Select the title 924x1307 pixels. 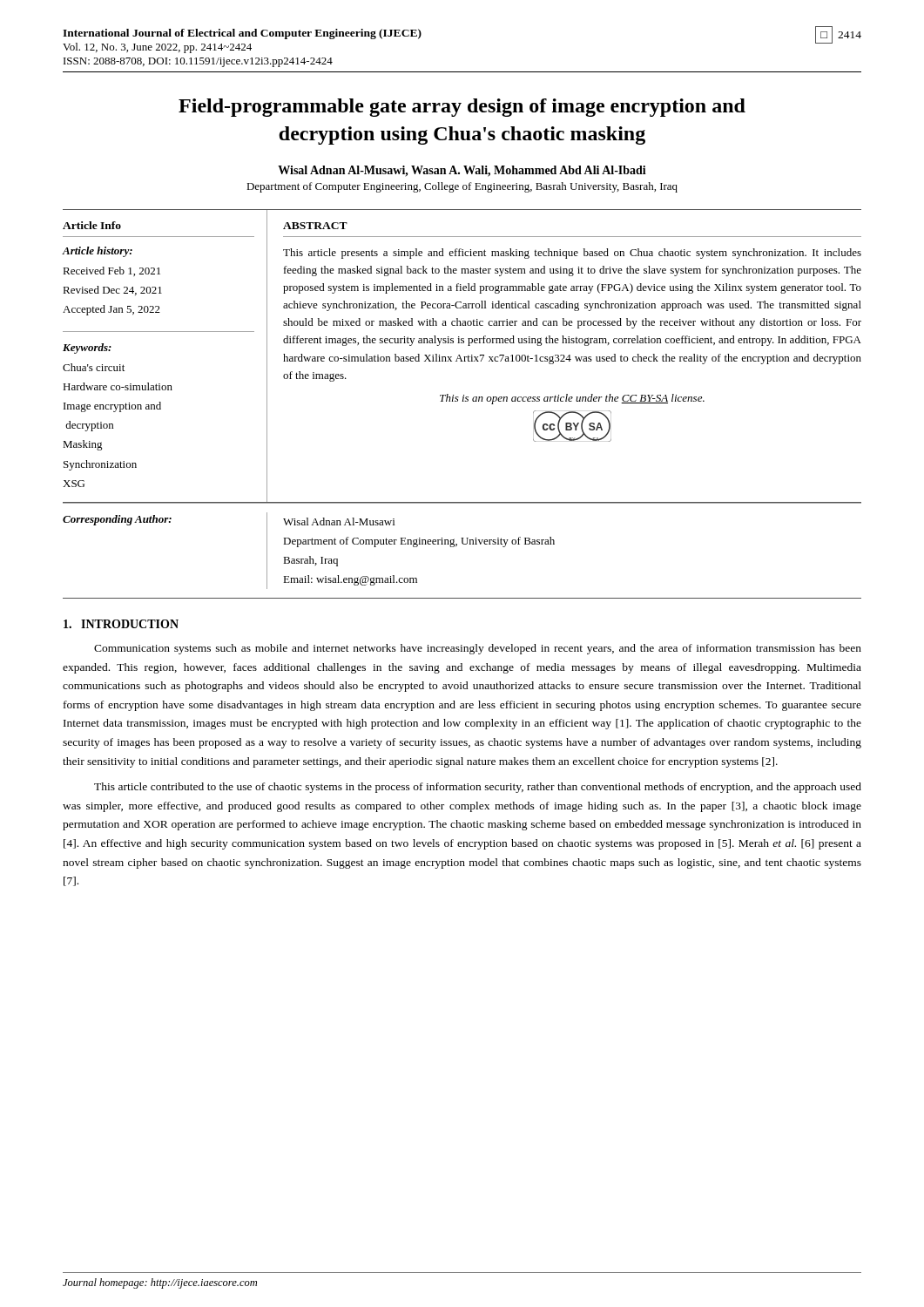click(462, 120)
